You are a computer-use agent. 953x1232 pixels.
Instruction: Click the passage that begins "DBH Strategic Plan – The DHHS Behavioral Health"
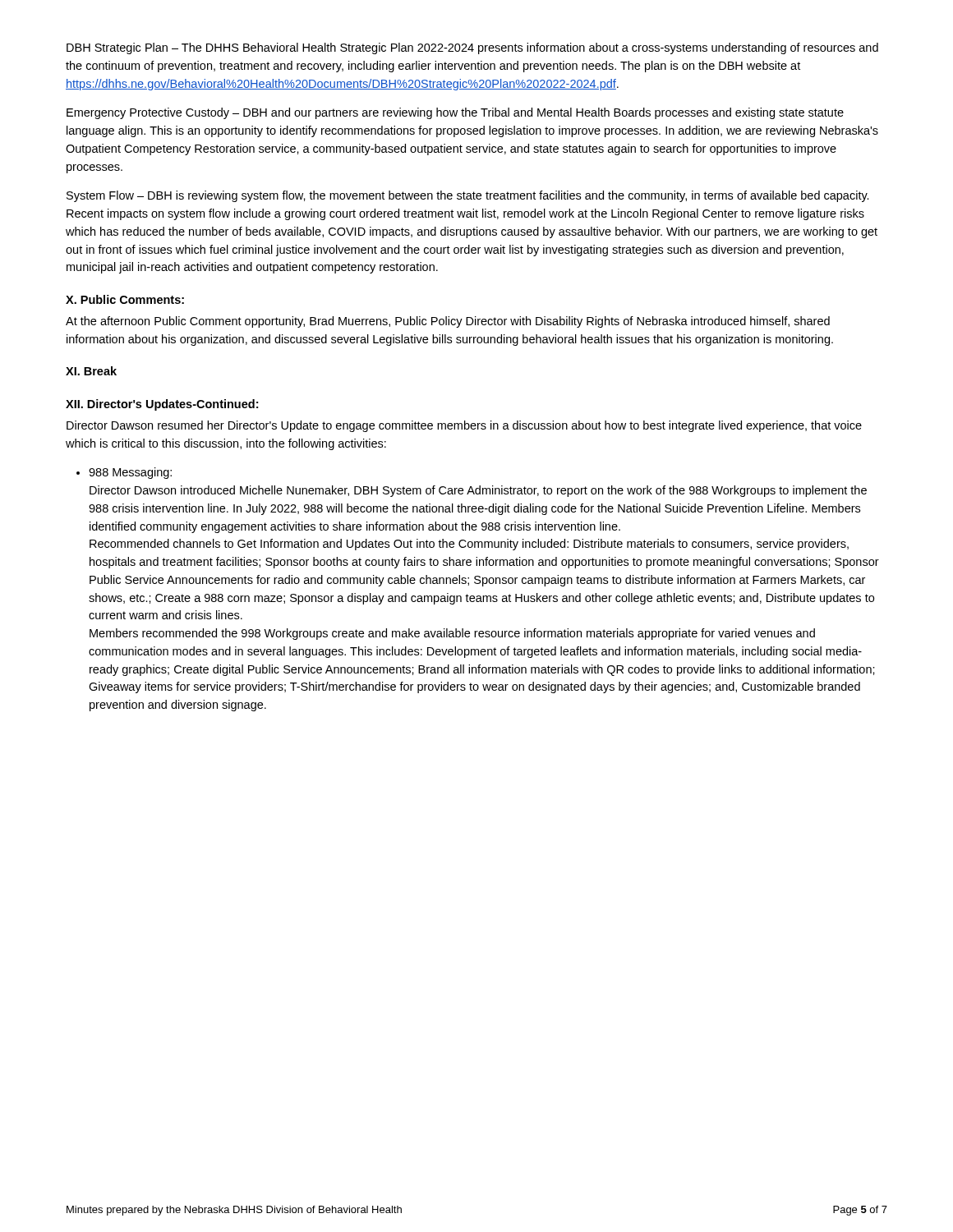(x=472, y=65)
